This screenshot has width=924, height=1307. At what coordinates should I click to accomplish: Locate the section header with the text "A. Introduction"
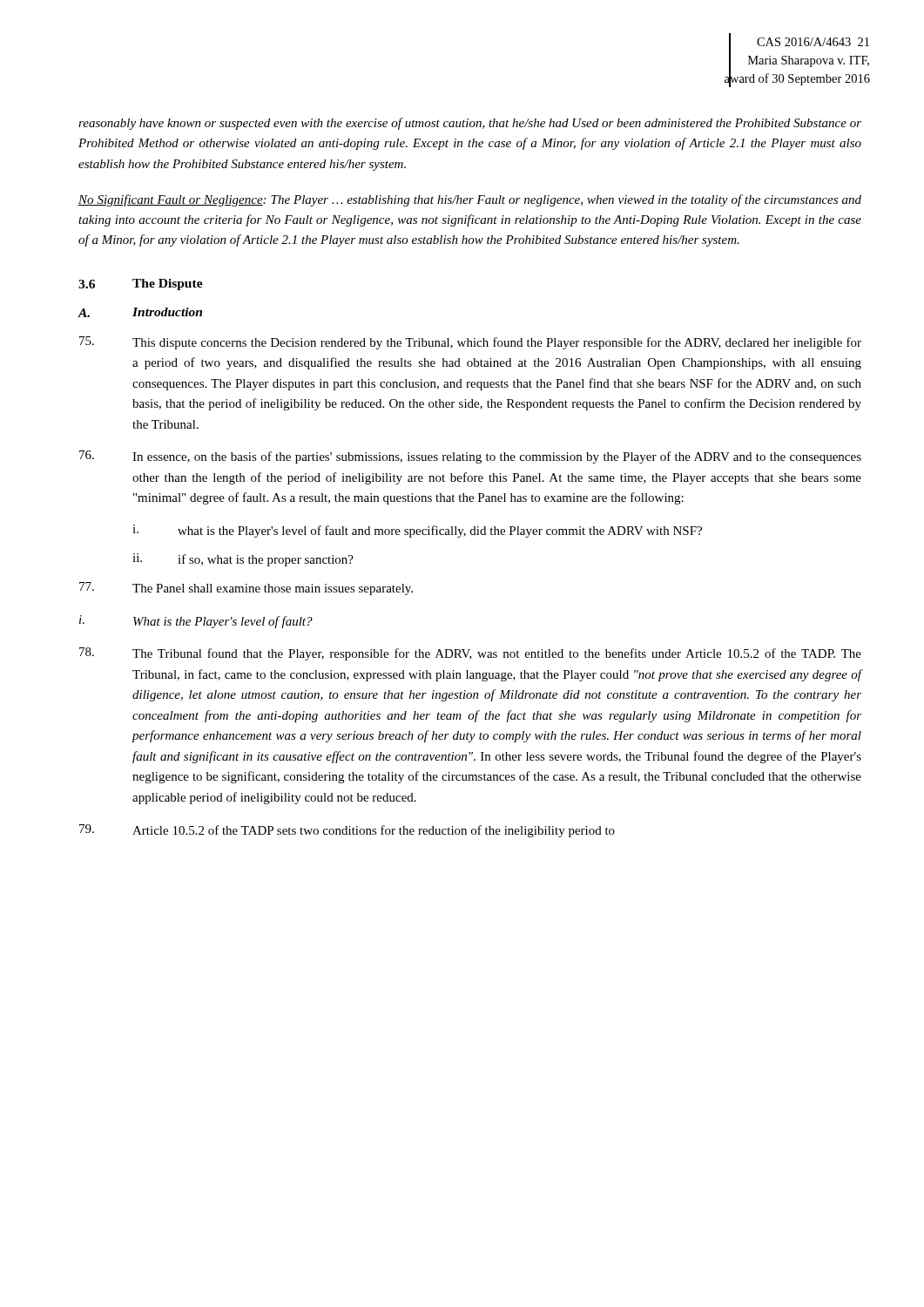pyautogui.click(x=141, y=312)
